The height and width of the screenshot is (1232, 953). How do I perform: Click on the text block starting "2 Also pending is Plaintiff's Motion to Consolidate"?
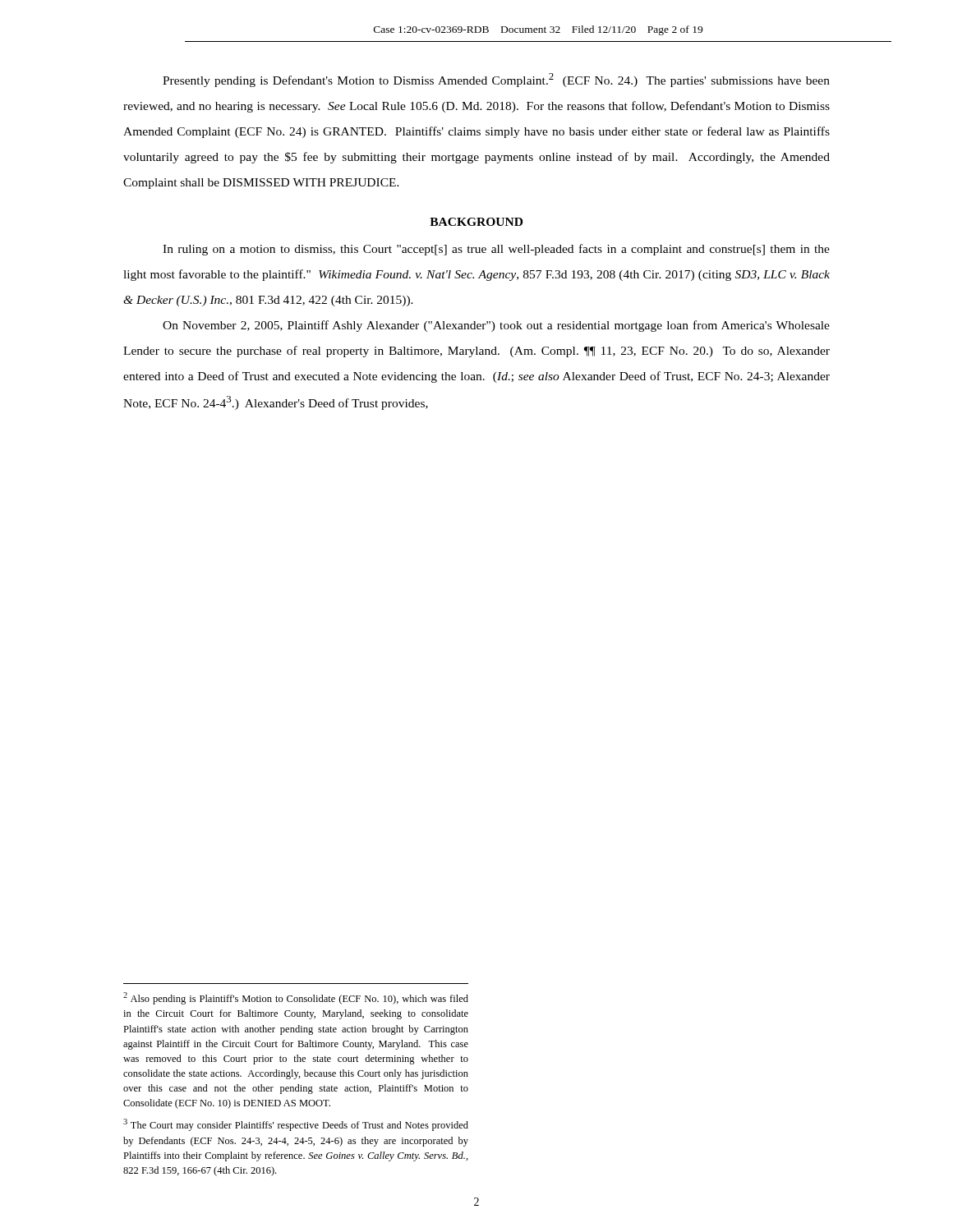296,1050
